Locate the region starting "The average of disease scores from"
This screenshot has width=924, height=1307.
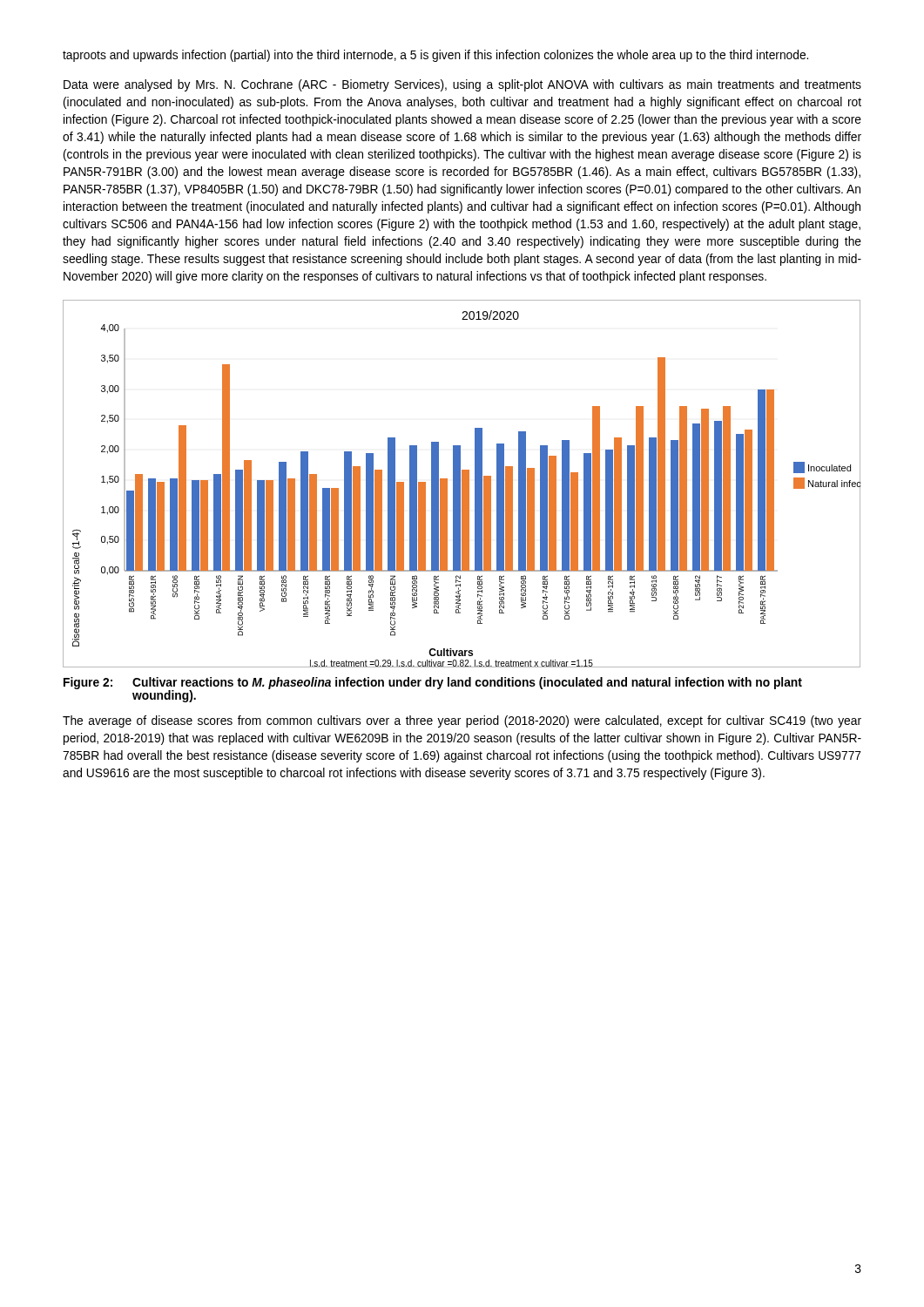tap(462, 747)
